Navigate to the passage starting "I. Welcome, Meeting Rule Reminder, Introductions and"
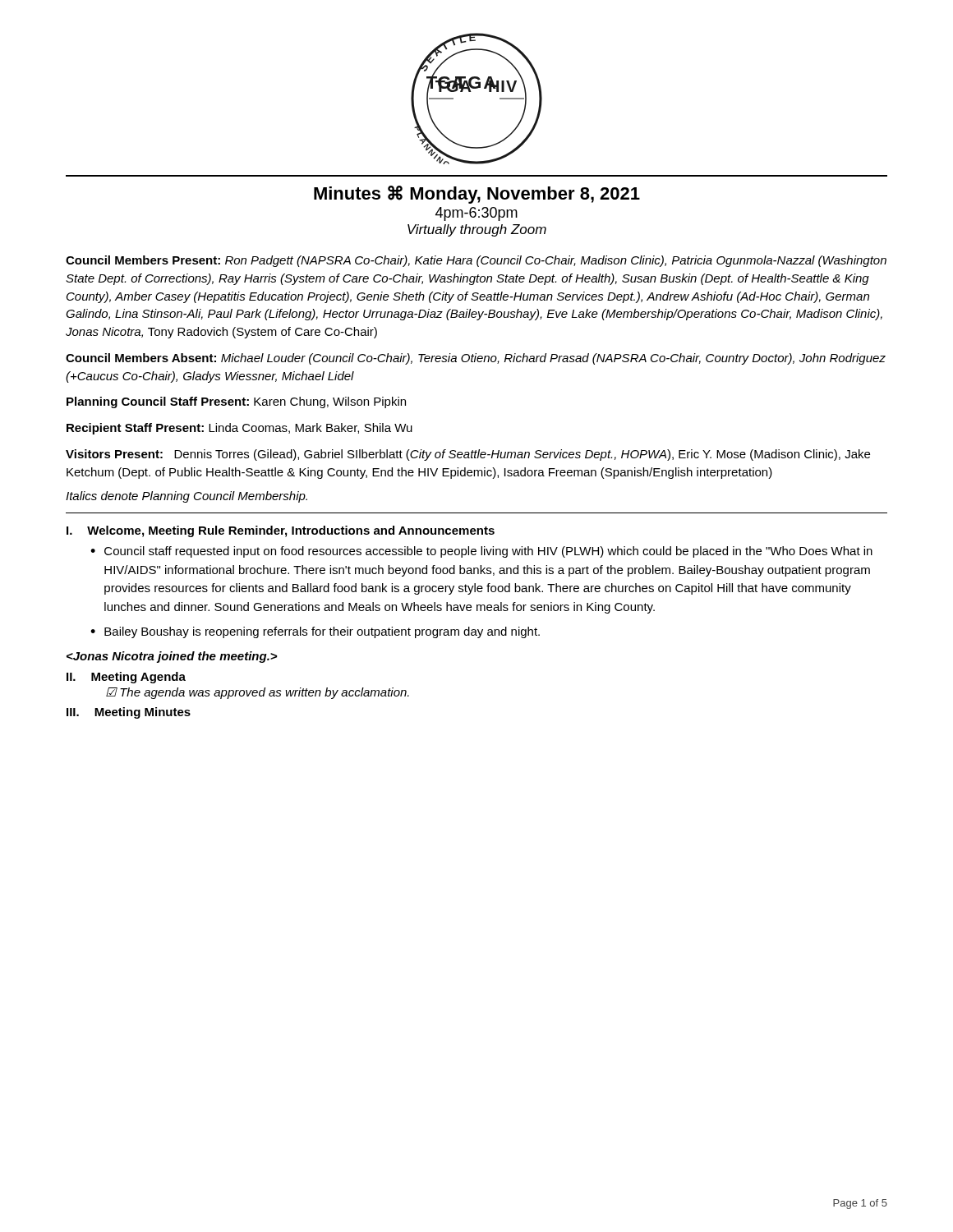Viewport: 953px width, 1232px height. [x=280, y=530]
